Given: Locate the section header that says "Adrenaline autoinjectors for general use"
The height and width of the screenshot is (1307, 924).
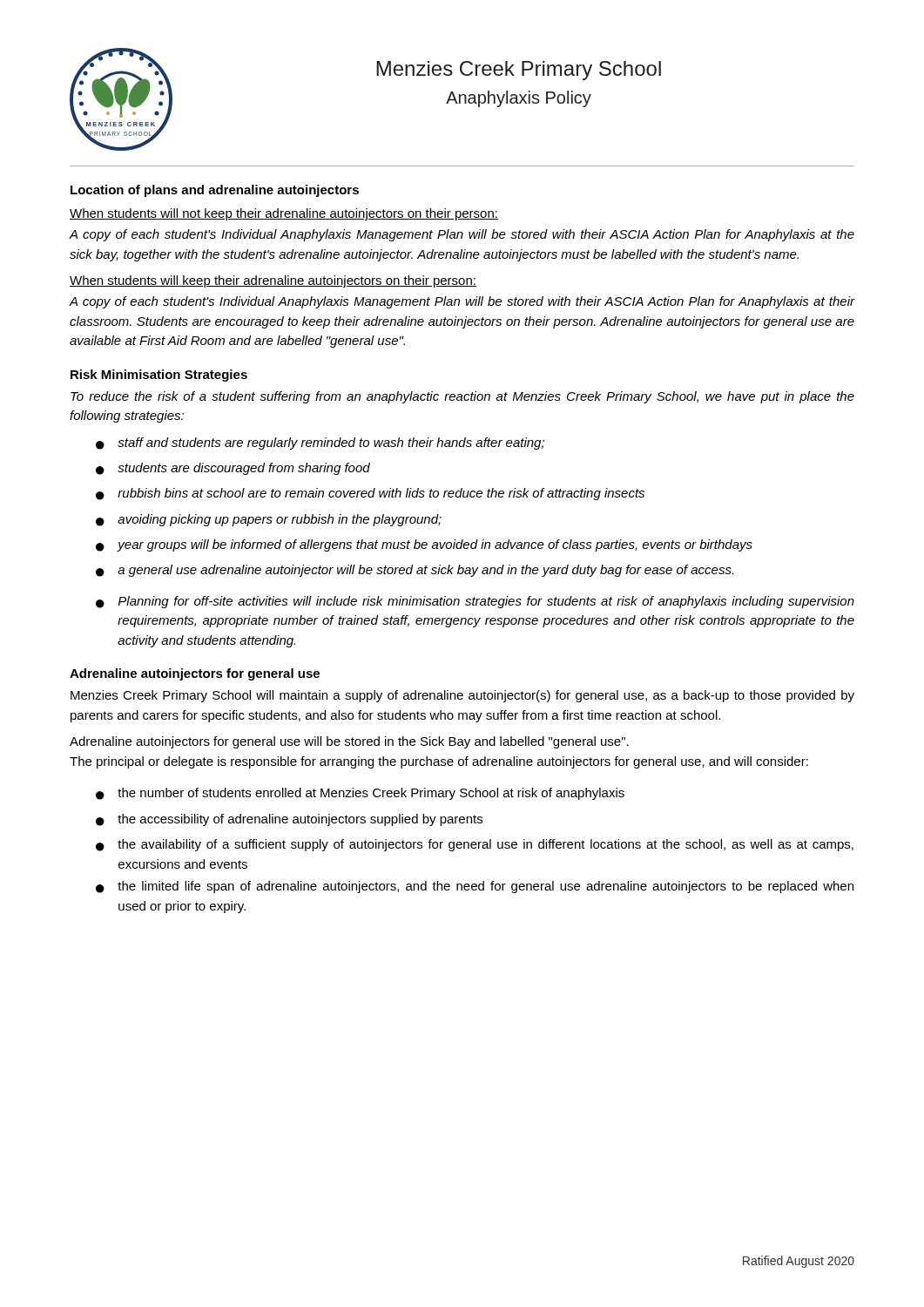Looking at the screenshot, I should pos(195,673).
